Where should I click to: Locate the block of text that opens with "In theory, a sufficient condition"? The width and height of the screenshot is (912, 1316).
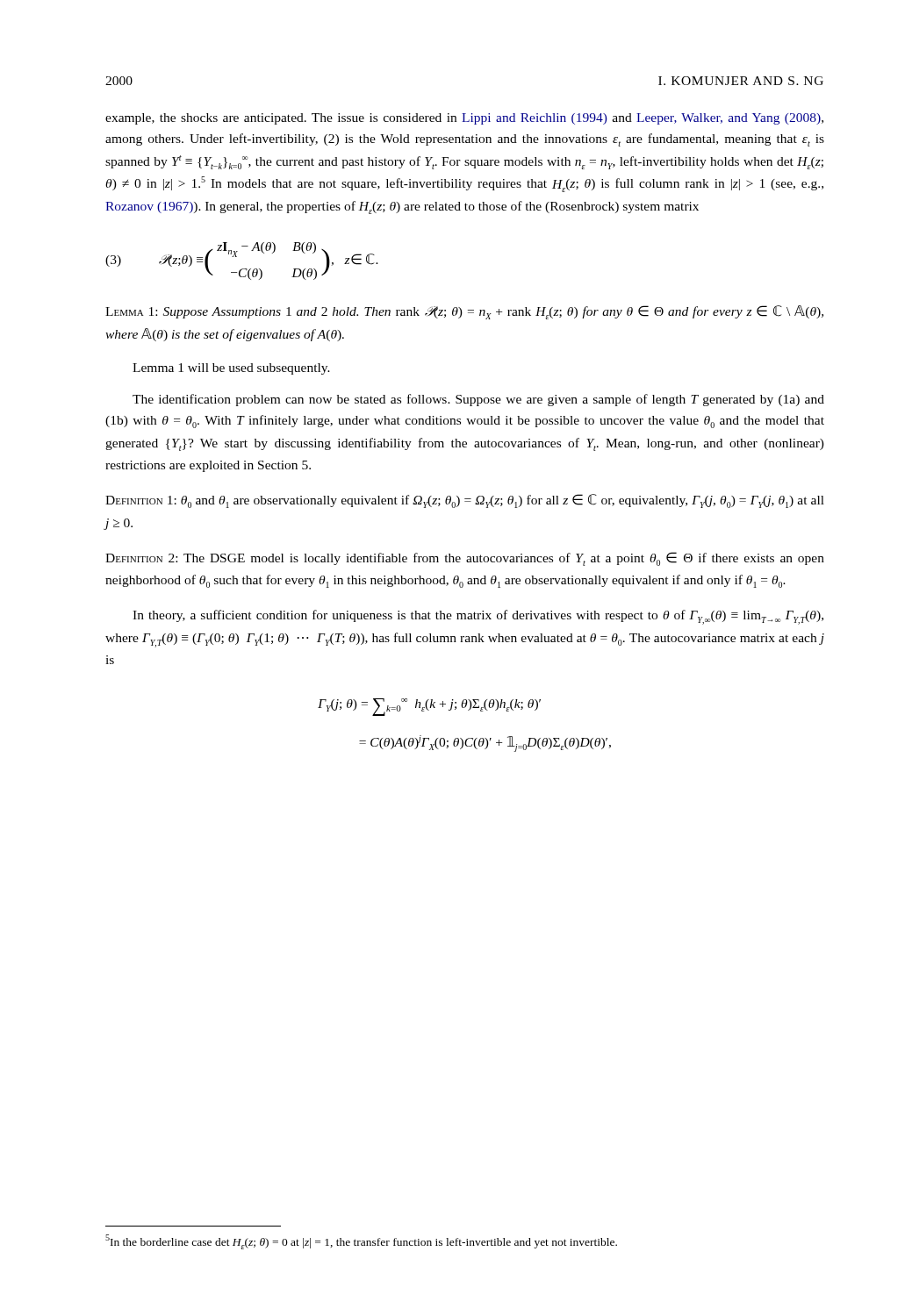tap(465, 637)
